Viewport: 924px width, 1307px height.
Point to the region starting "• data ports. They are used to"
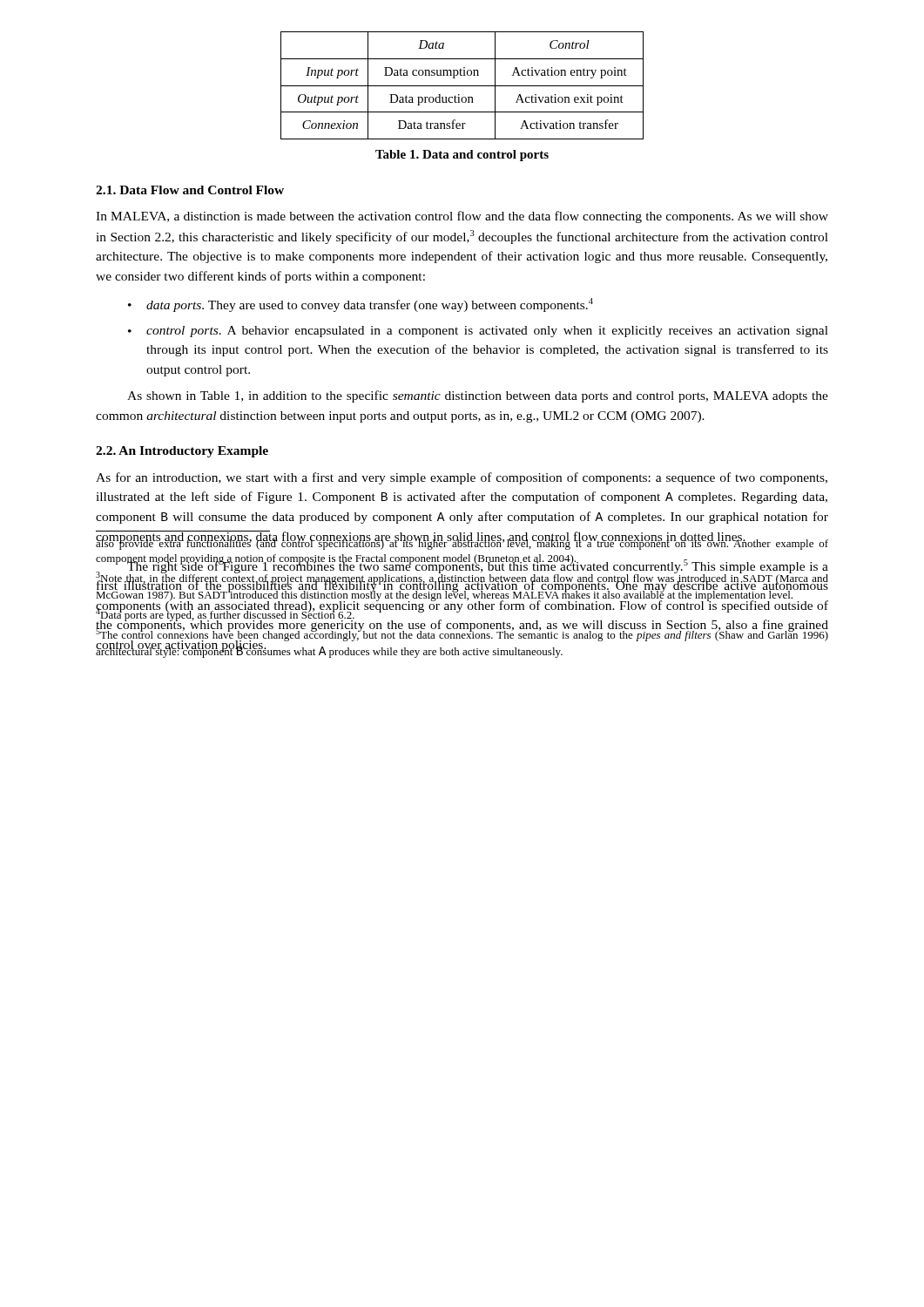pos(478,305)
